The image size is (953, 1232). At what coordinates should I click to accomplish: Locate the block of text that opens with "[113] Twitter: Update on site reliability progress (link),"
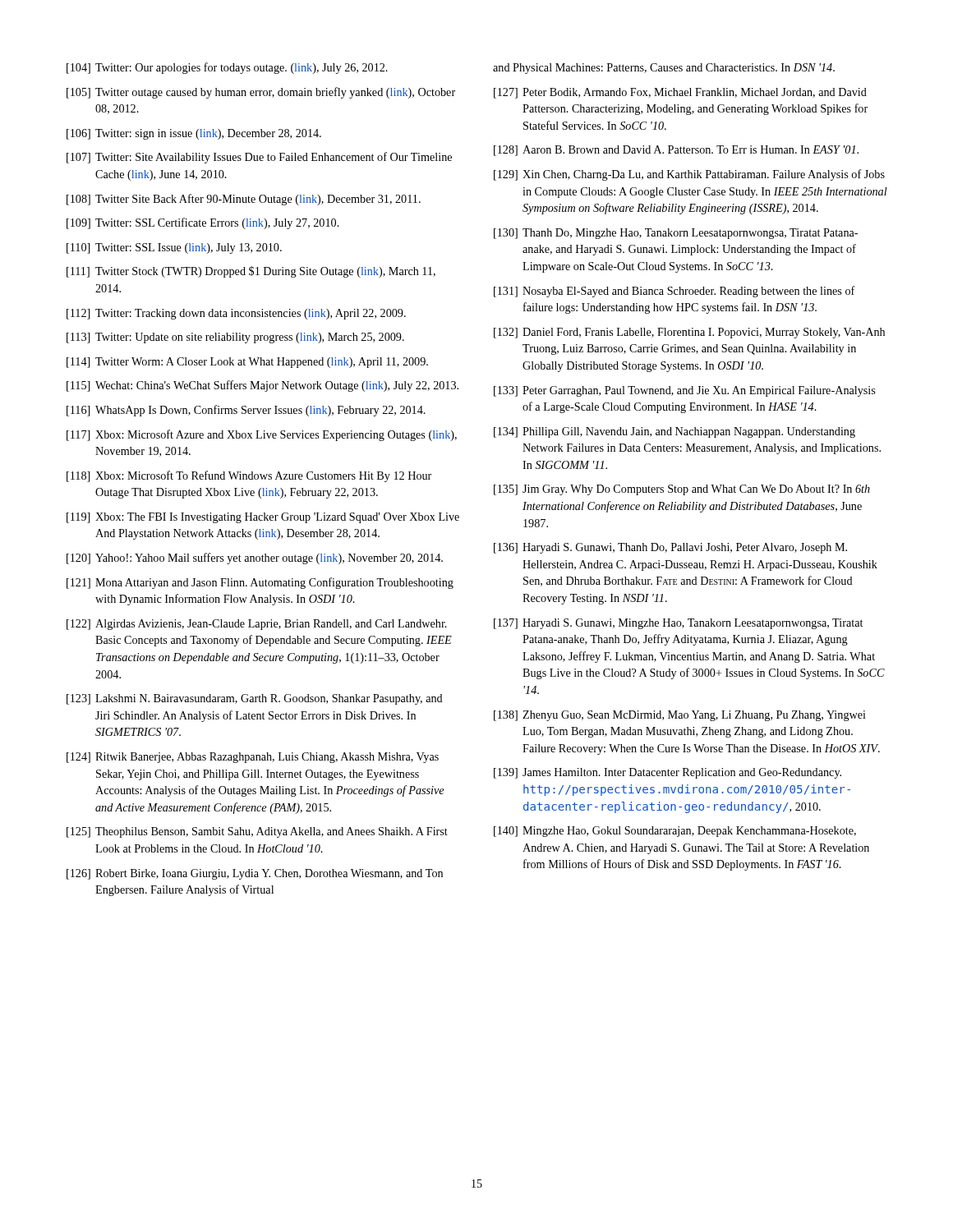tap(263, 337)
